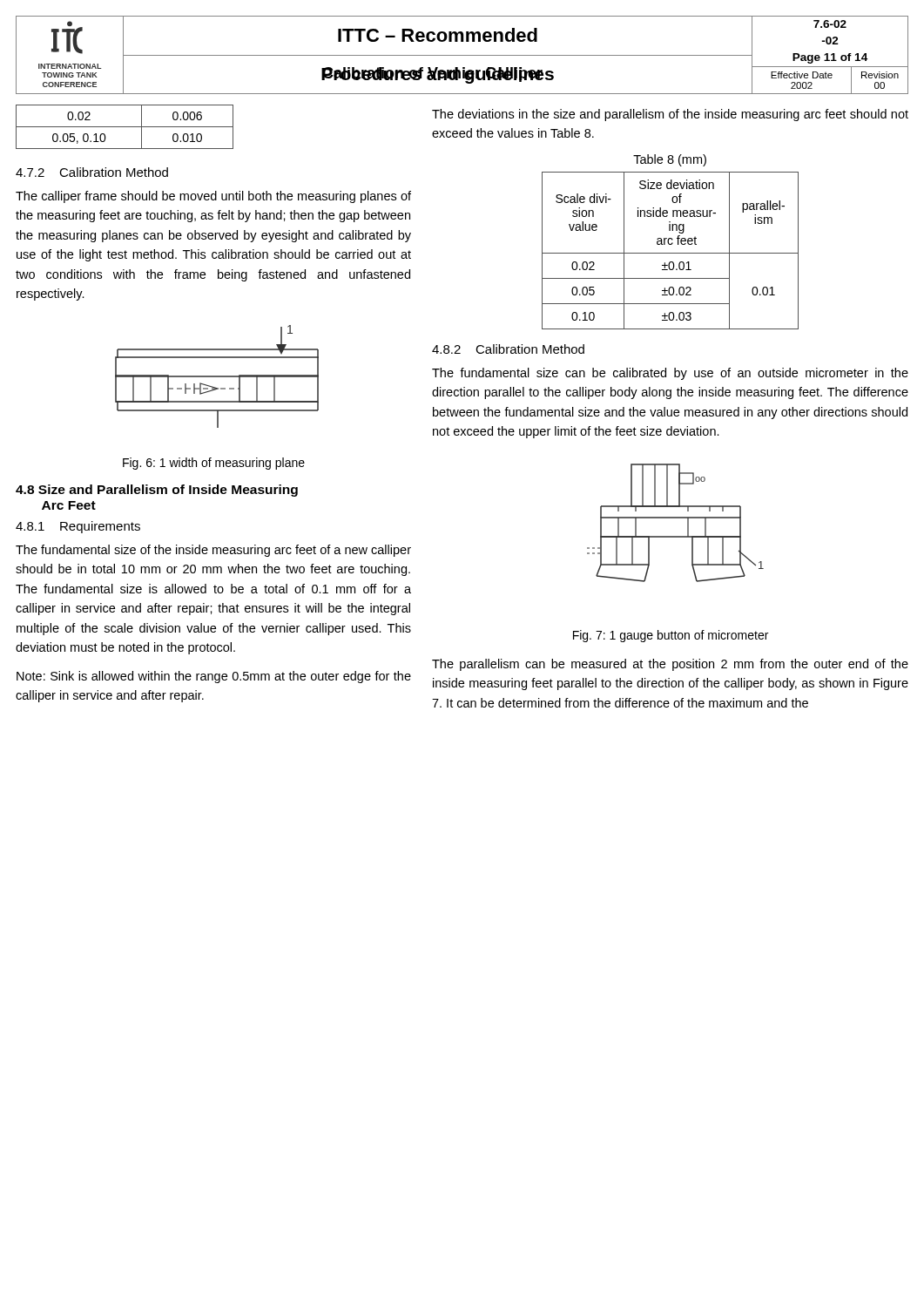Viewport: 924px width, 1307px height.
Task: Find the section header that reads "4.8.2 Calibration Method"
Action: tap(509, 349)
